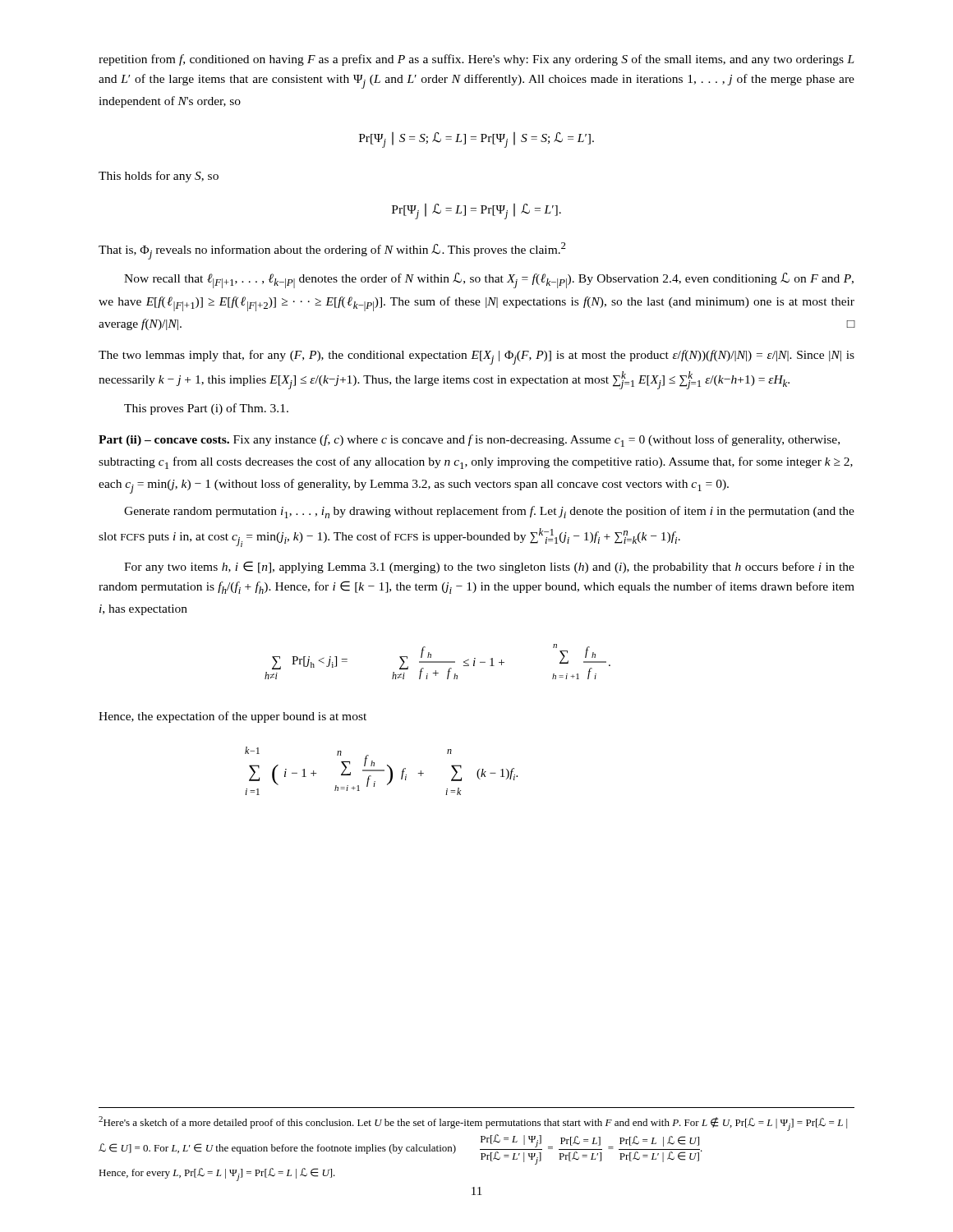Locate the text block containing "That is, Φj reveals no information about the"
Viewport: 953px width, 1232px height.
(476, 250)
